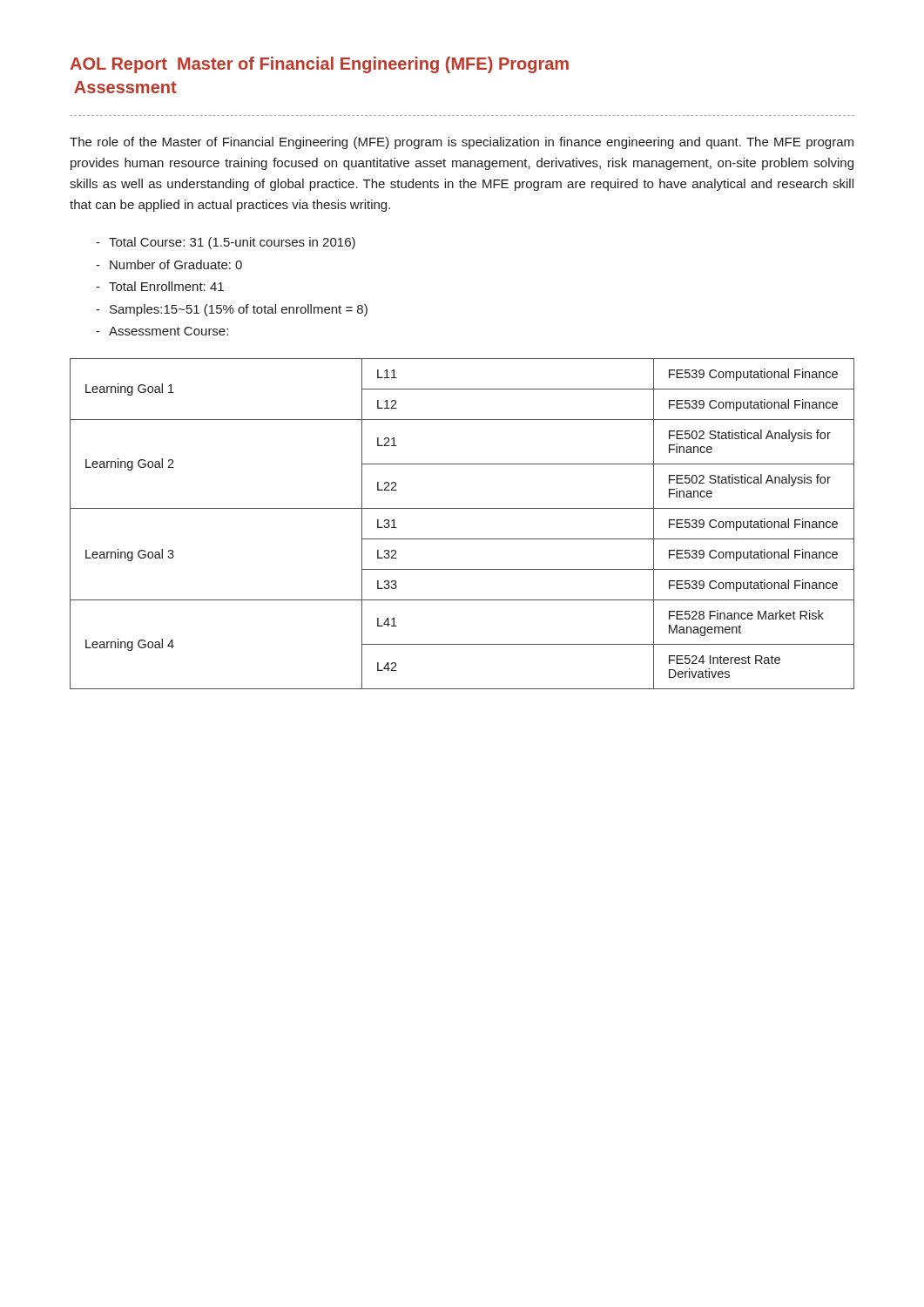Point to the block starting "-Assessment Course:"
The height and width of the screenshot is (1307, 924).
point(163,331)
